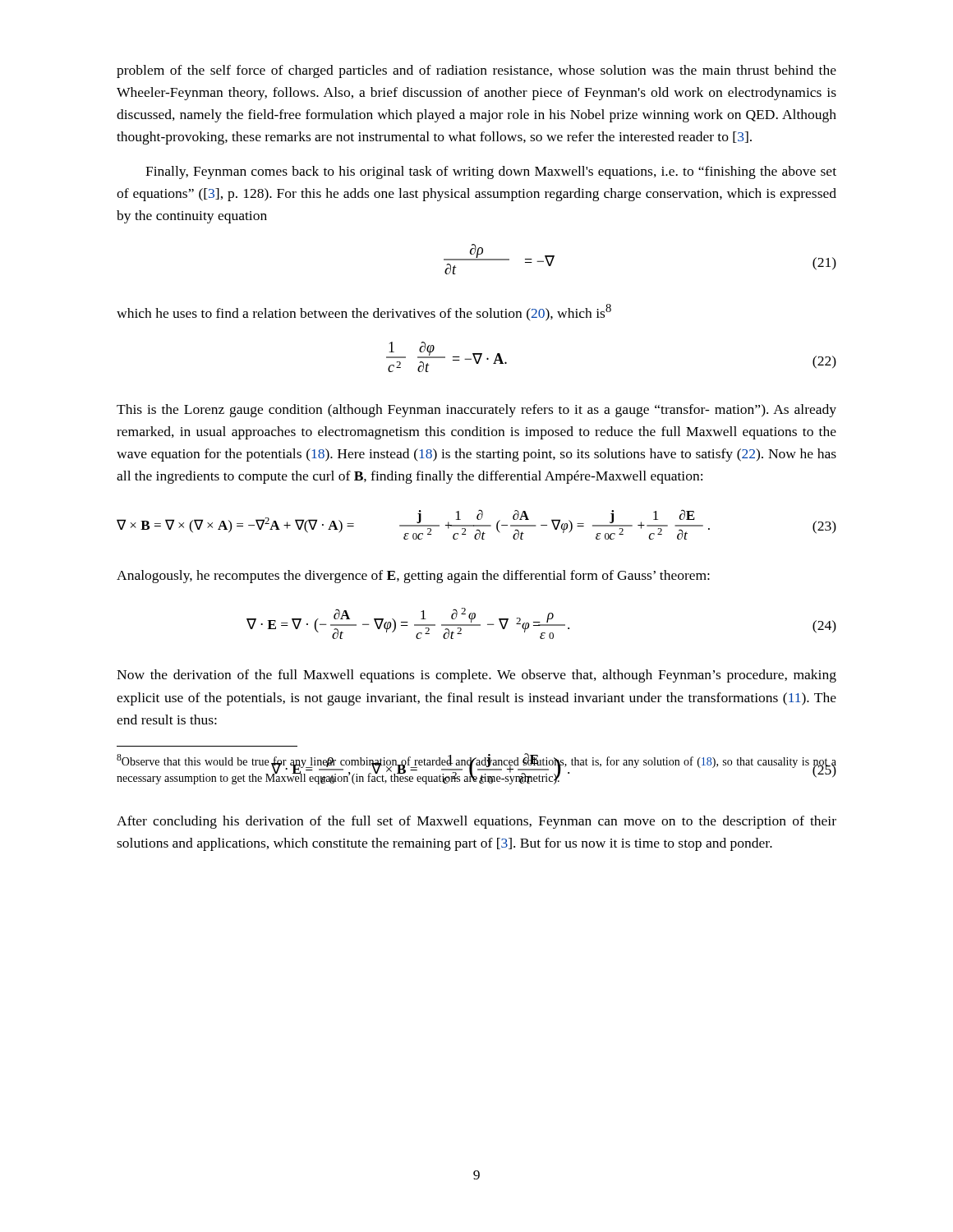
Task: Point to the block beginning "problem of the self force of charged"
Action: (x=476, y=104)
